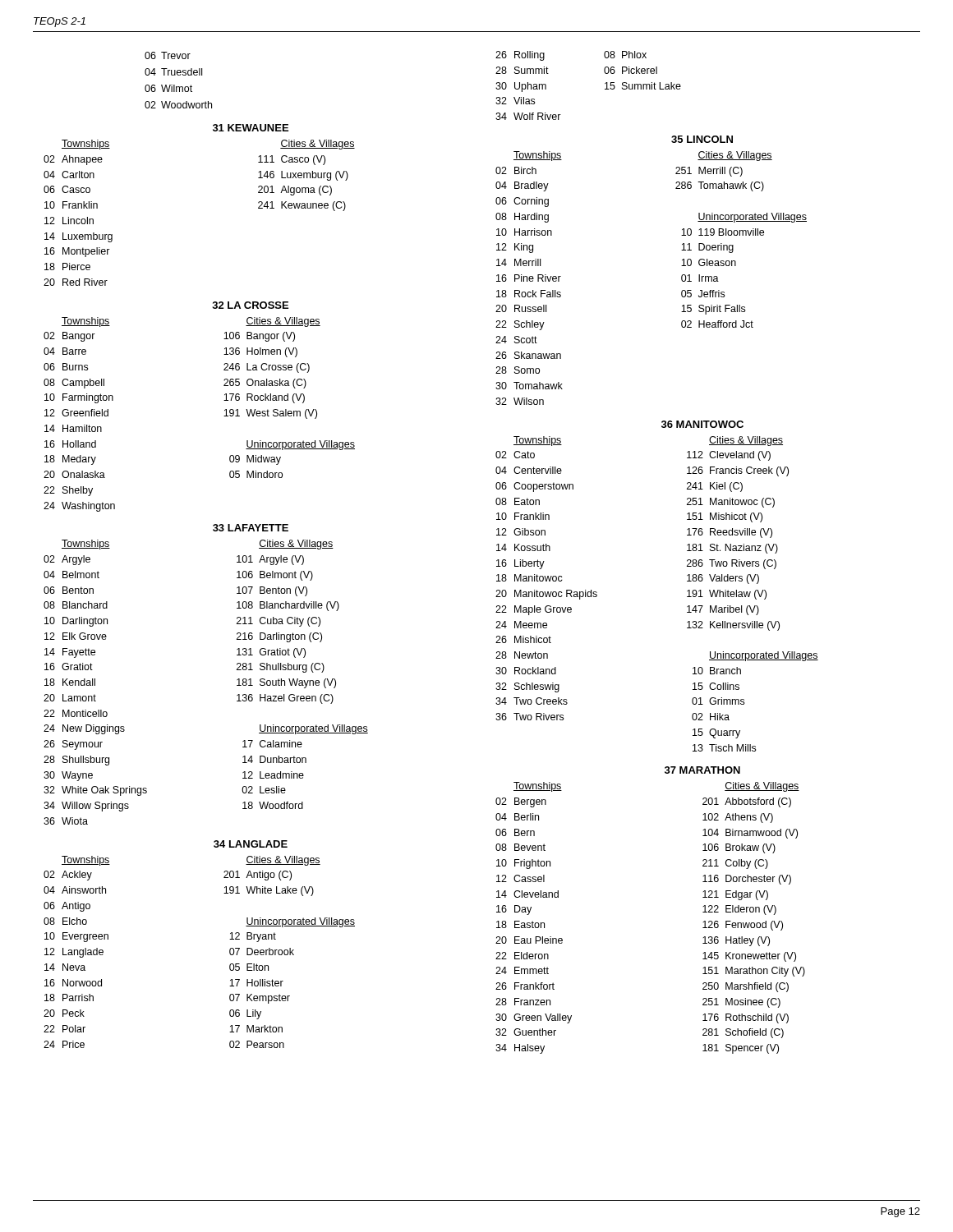
Task: Locate the table with the text "Elk Grove"
Action: [251, 683]
